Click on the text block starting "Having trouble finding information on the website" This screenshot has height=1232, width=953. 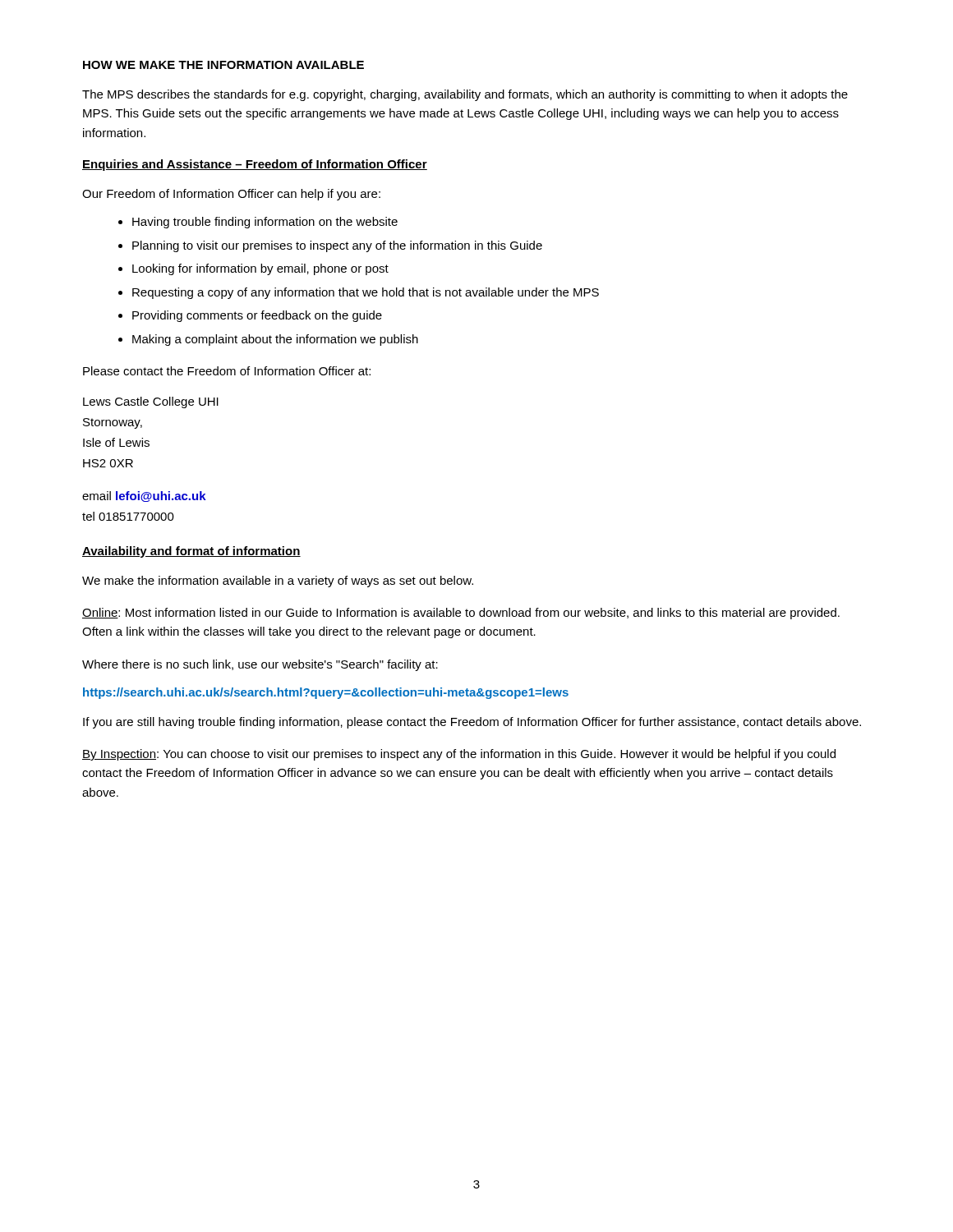(258, 223)
